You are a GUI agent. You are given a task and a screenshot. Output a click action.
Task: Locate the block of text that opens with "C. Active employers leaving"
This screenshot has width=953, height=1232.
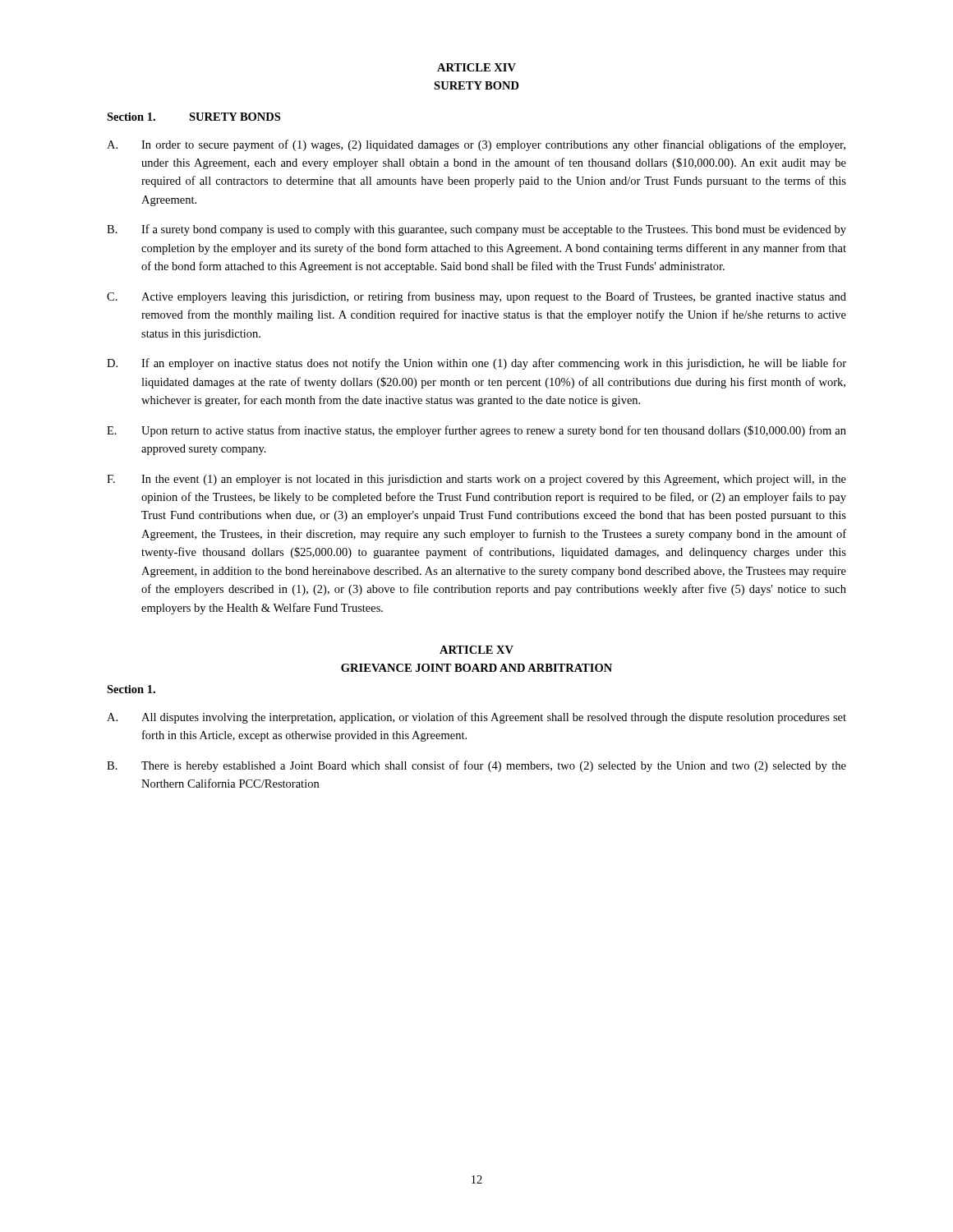[x=476, y=315]
